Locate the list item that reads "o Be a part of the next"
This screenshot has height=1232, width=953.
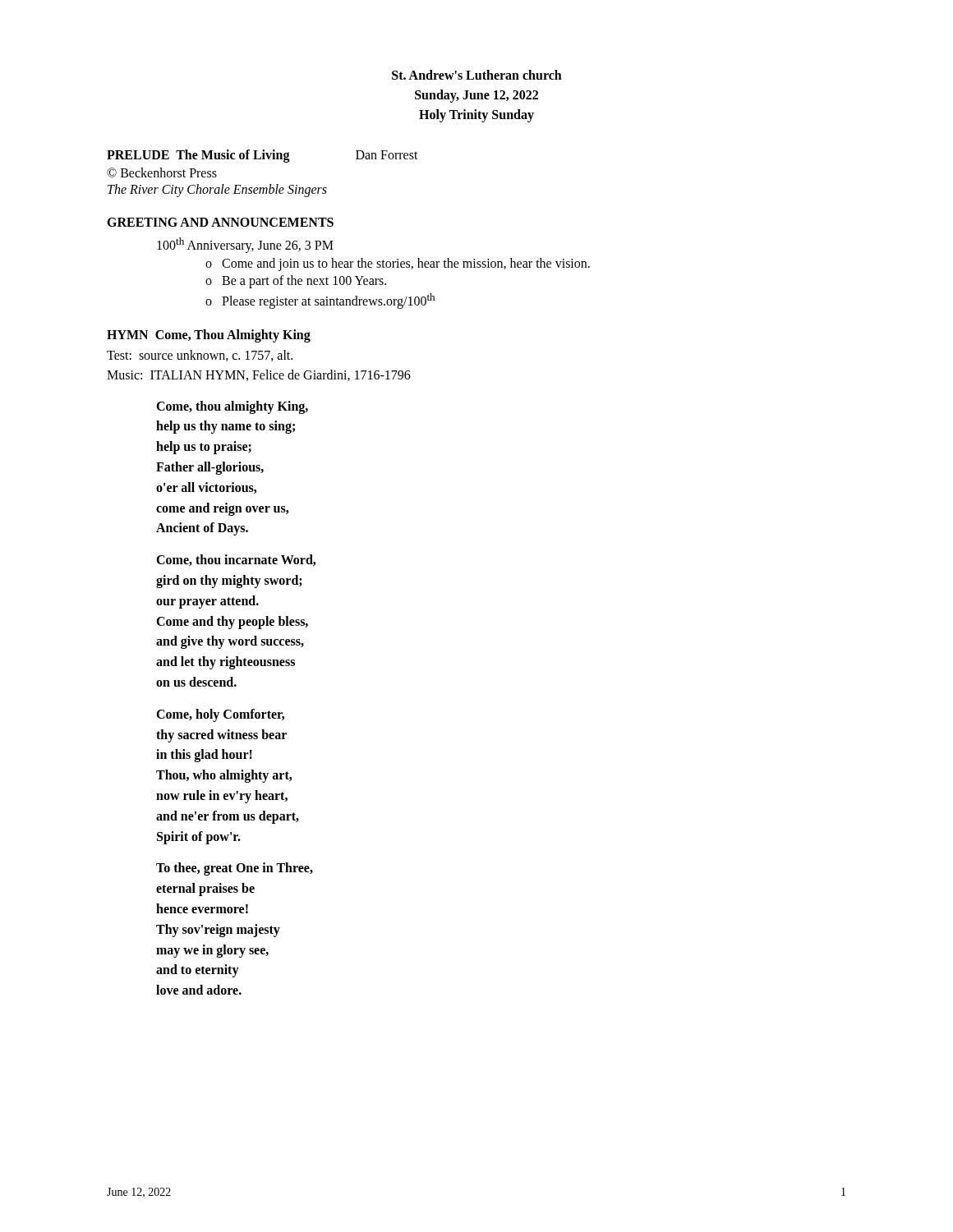[x=296, y=281]
